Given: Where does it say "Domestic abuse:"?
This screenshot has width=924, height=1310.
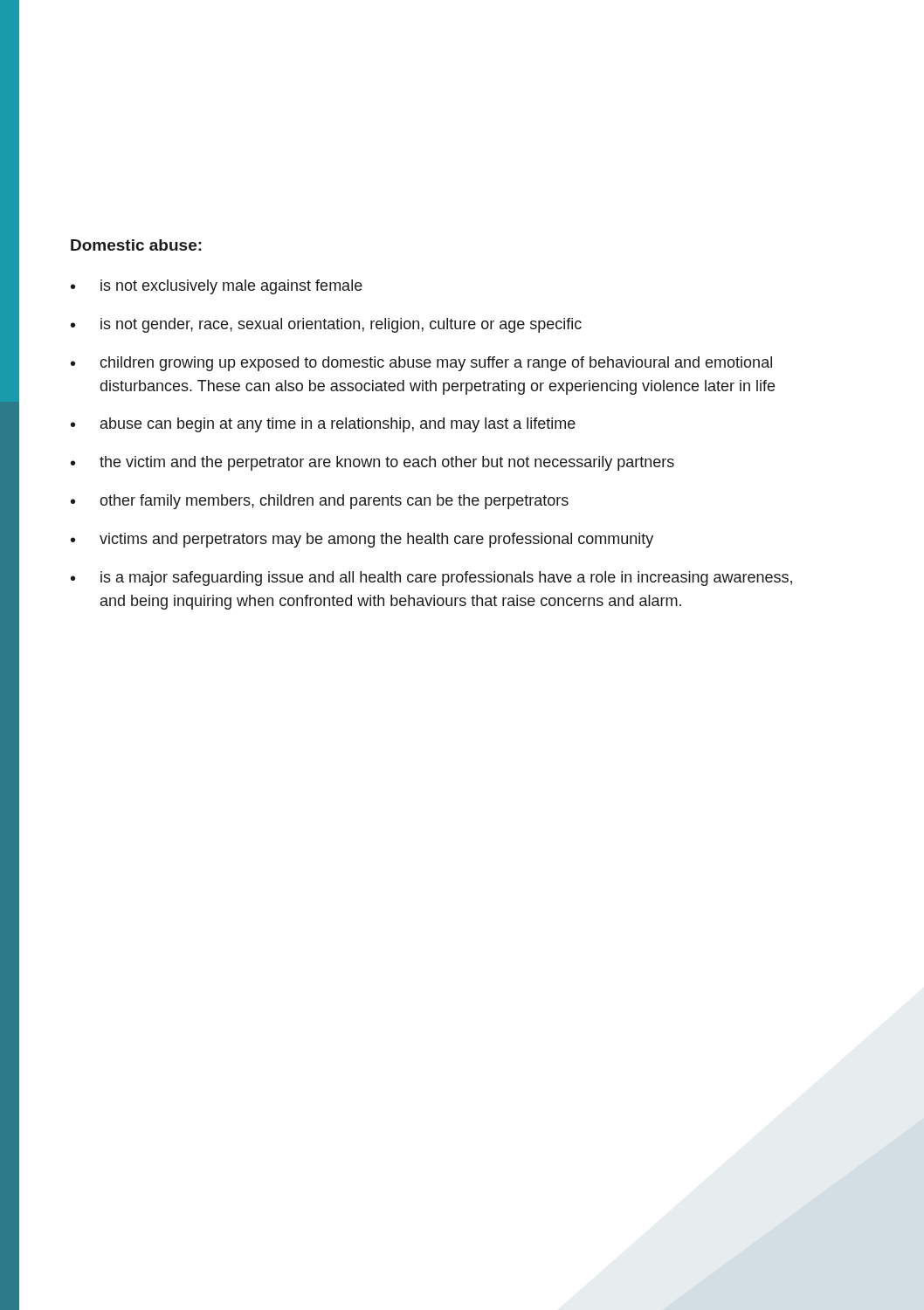Looking at the screenshot, I should (x=136, y=245).
